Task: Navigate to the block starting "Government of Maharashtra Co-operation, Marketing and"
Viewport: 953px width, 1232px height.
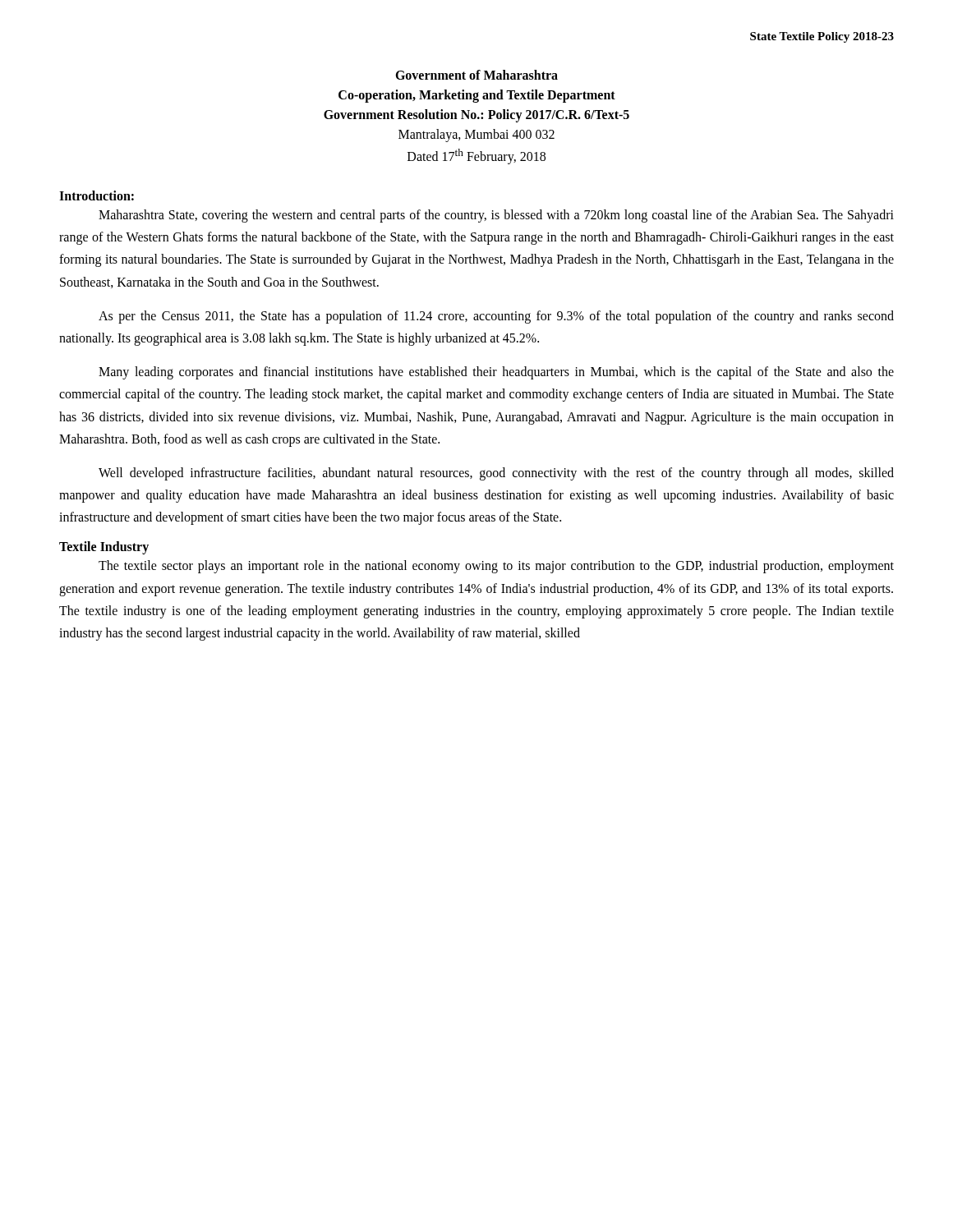Action: pos(476,116)
